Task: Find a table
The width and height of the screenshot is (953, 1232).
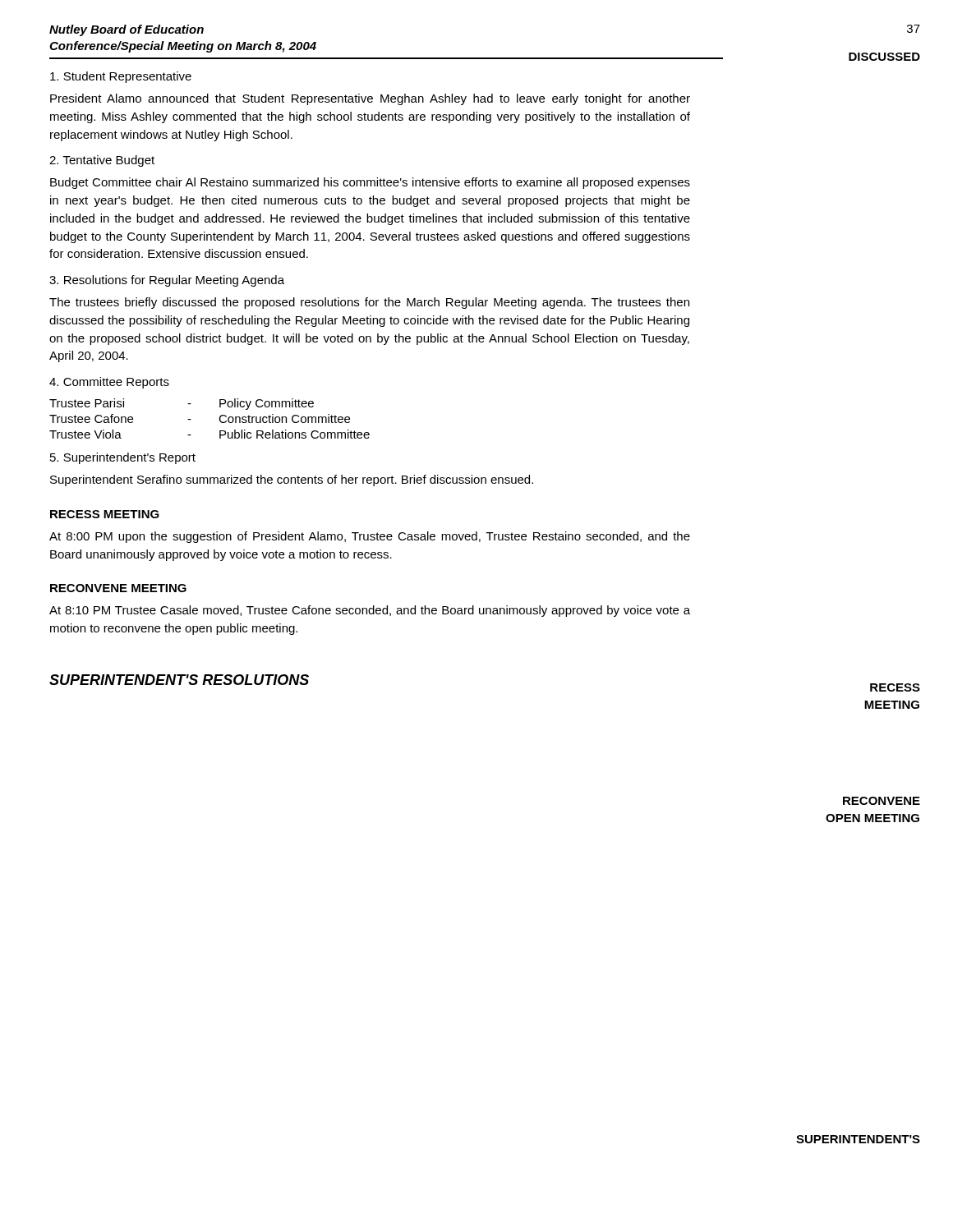Action: click(x=370, y=419)
